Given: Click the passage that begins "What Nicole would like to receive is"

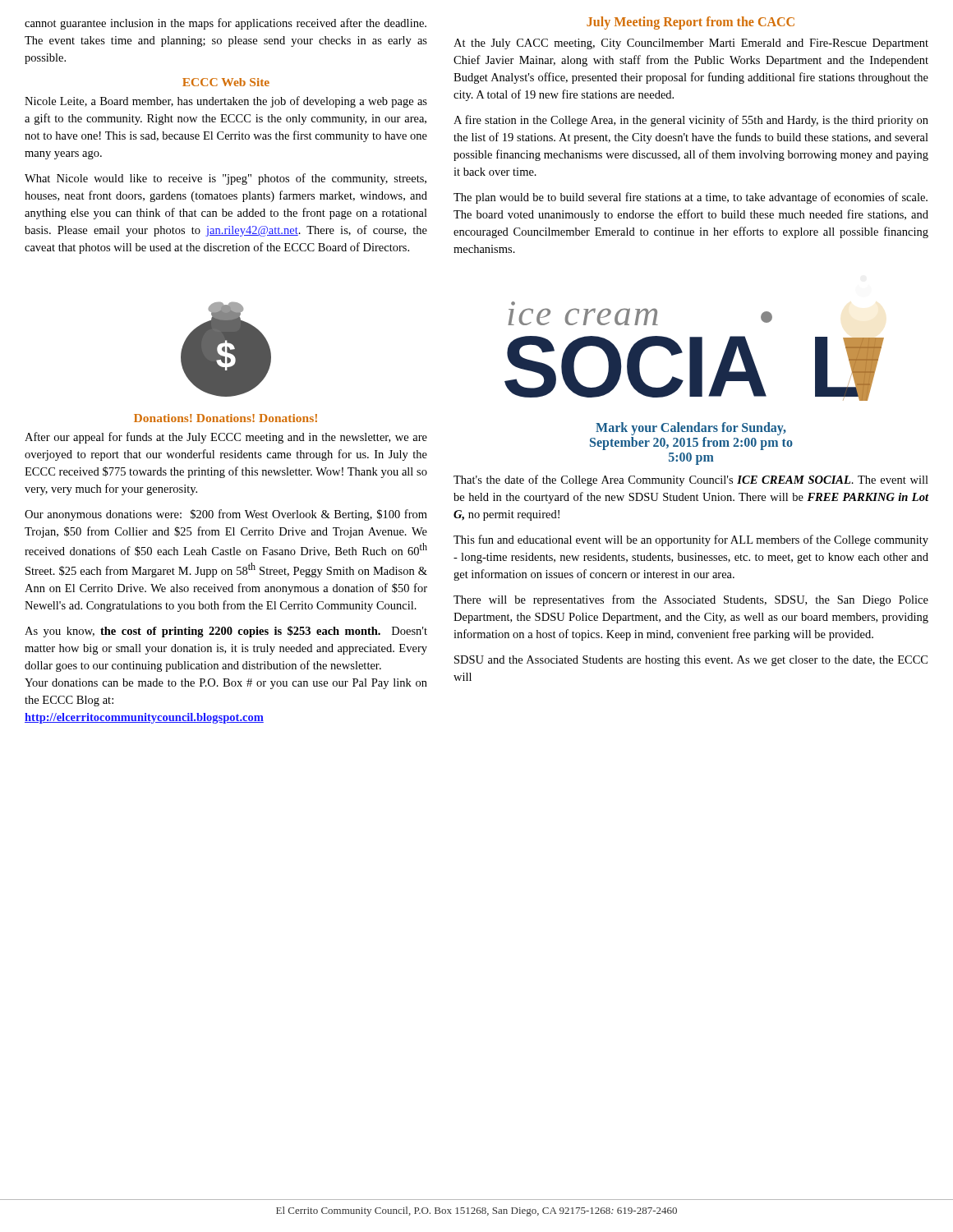Looking at the screenshot, I should pos(226,213).
